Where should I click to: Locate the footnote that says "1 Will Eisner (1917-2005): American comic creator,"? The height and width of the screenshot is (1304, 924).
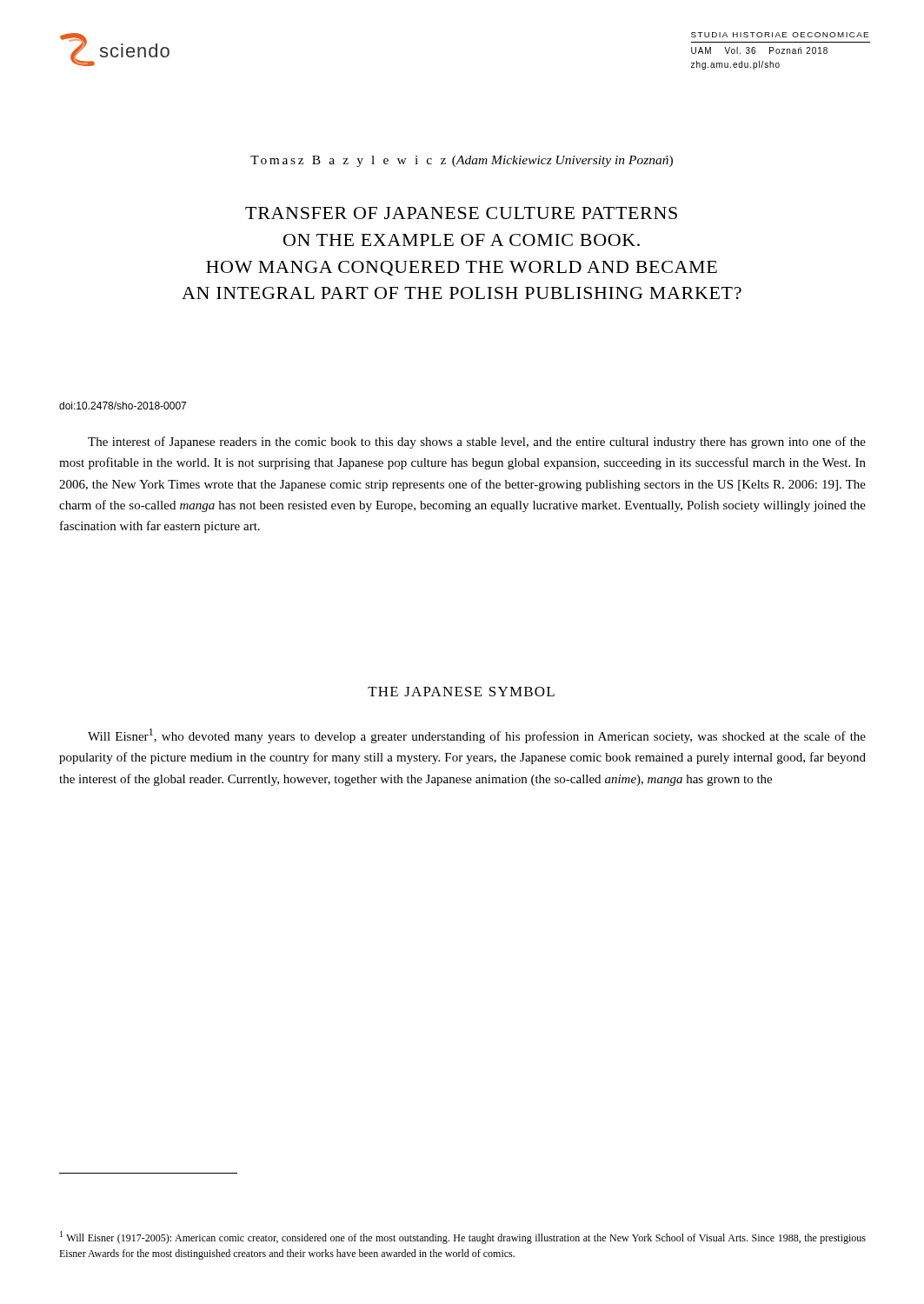click(x=462, y=1245)
